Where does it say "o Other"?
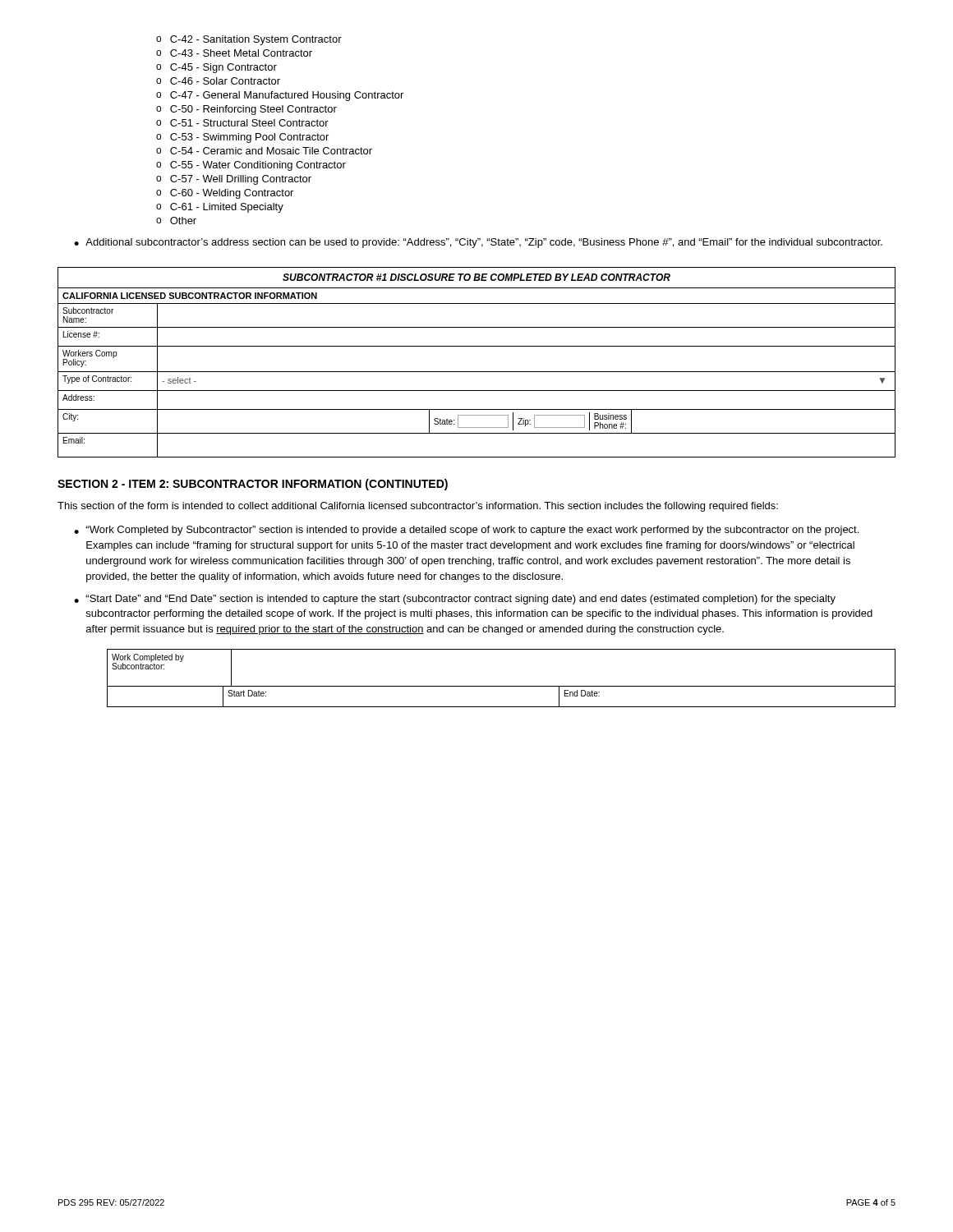 tap(176, 221)
